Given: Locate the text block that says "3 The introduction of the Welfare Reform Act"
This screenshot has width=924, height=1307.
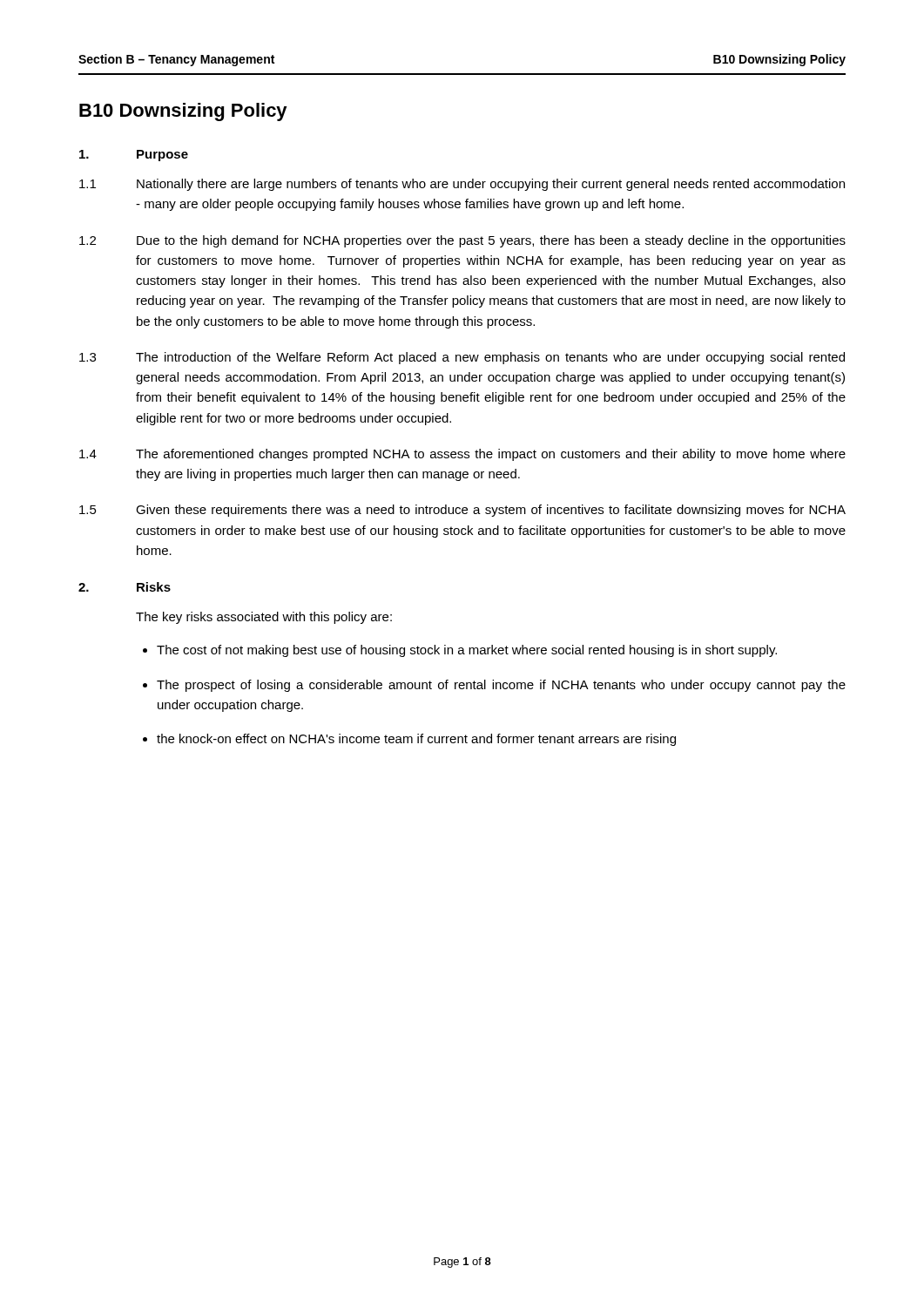Looking at the screenshot, I should coord(462,387).
